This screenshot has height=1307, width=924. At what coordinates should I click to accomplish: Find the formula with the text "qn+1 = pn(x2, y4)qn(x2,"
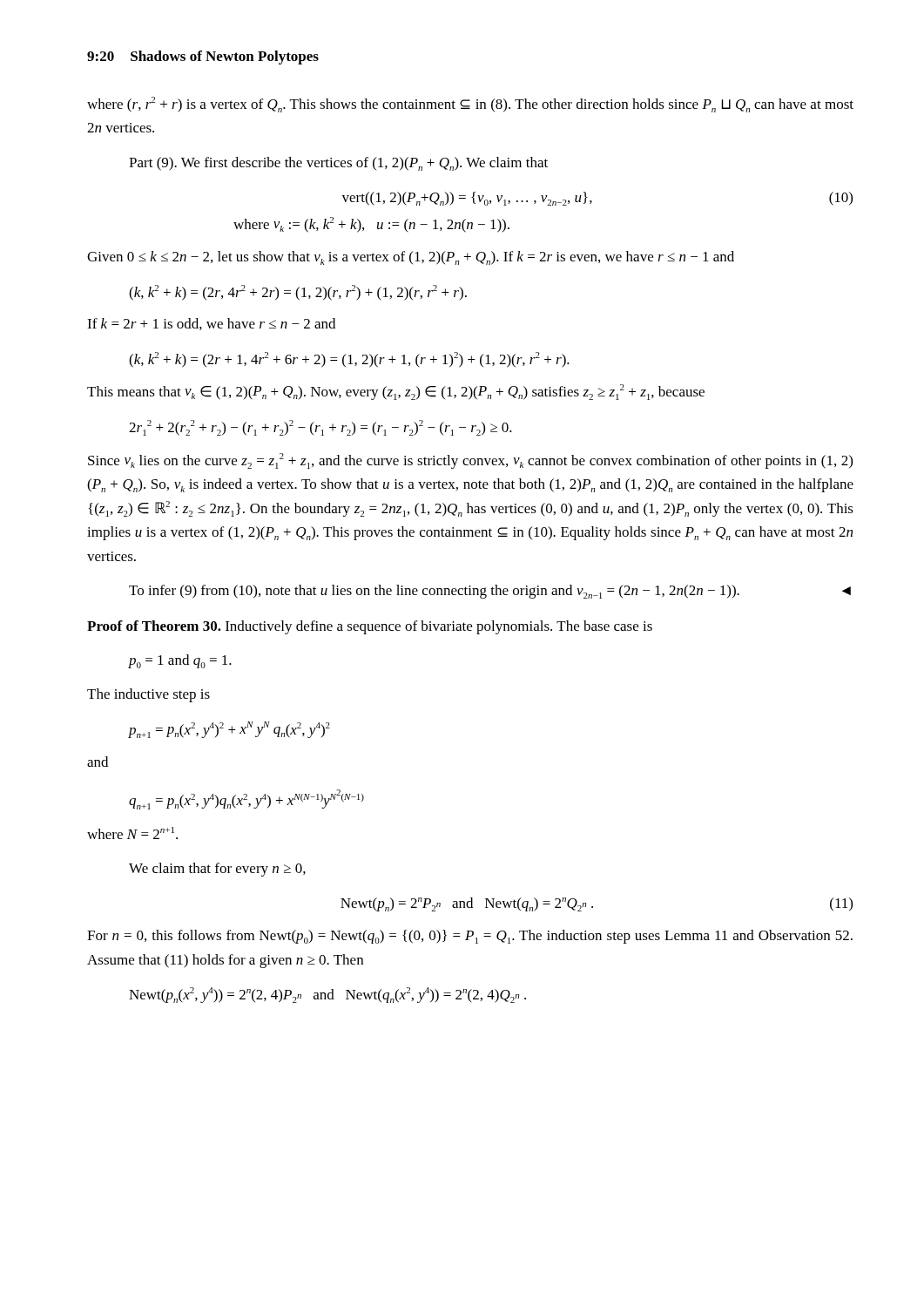click(246, 799)
